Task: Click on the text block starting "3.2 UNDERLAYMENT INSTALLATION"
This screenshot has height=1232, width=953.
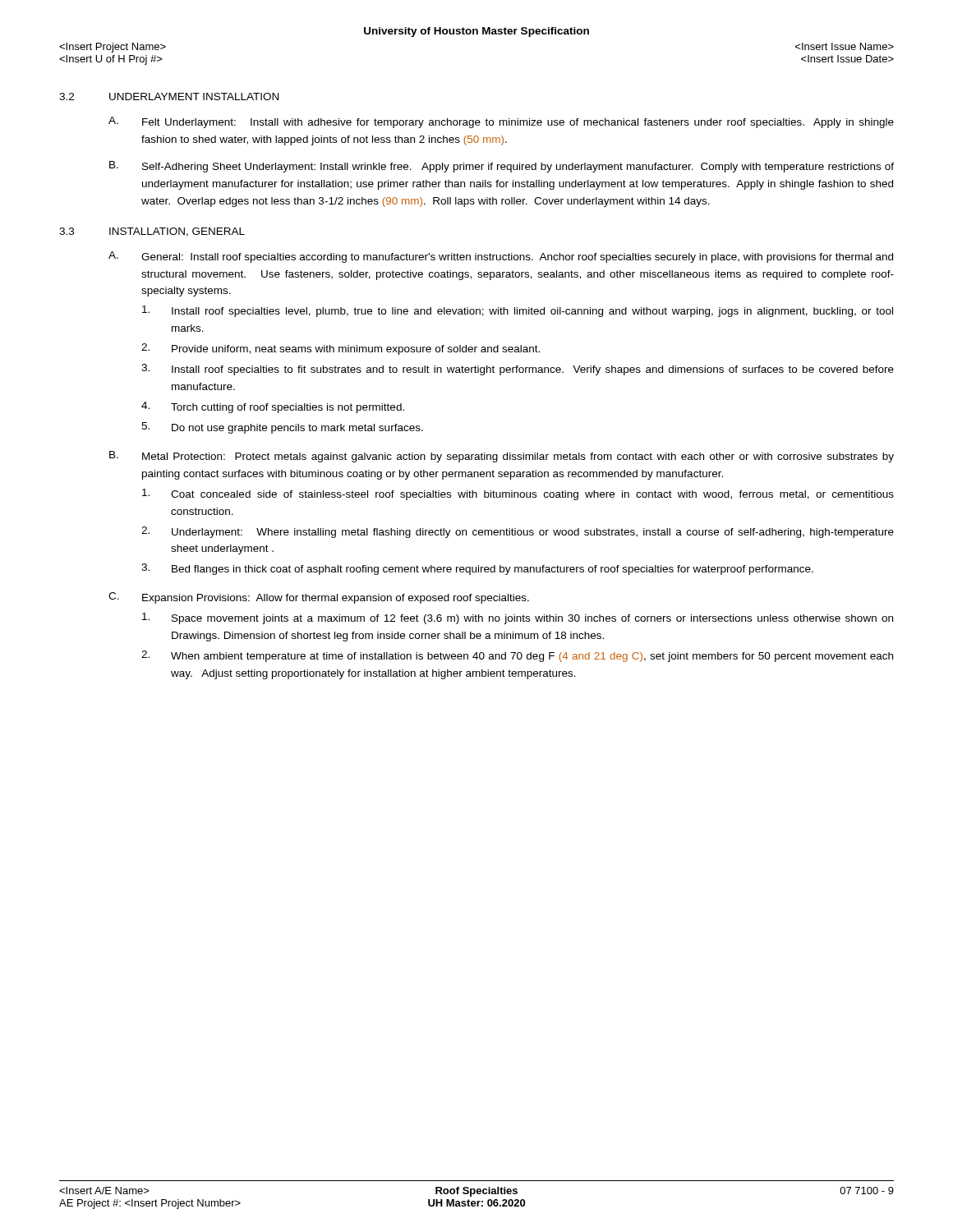Action: pos(169,96)
